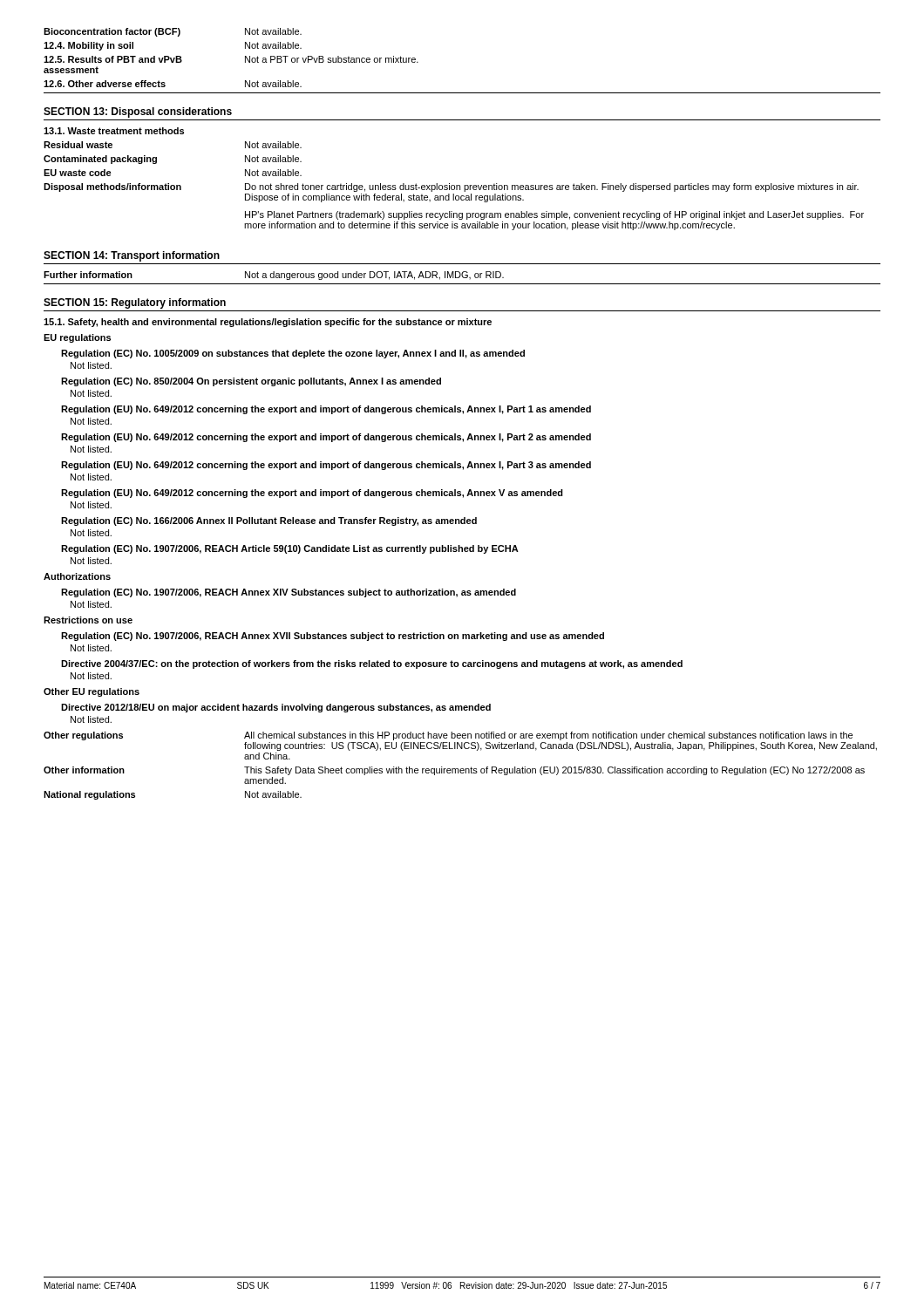Locate the text block with the text "Further information Not a dangerous good under"
The image size is (924, 1308).
(x=462, y=277)
